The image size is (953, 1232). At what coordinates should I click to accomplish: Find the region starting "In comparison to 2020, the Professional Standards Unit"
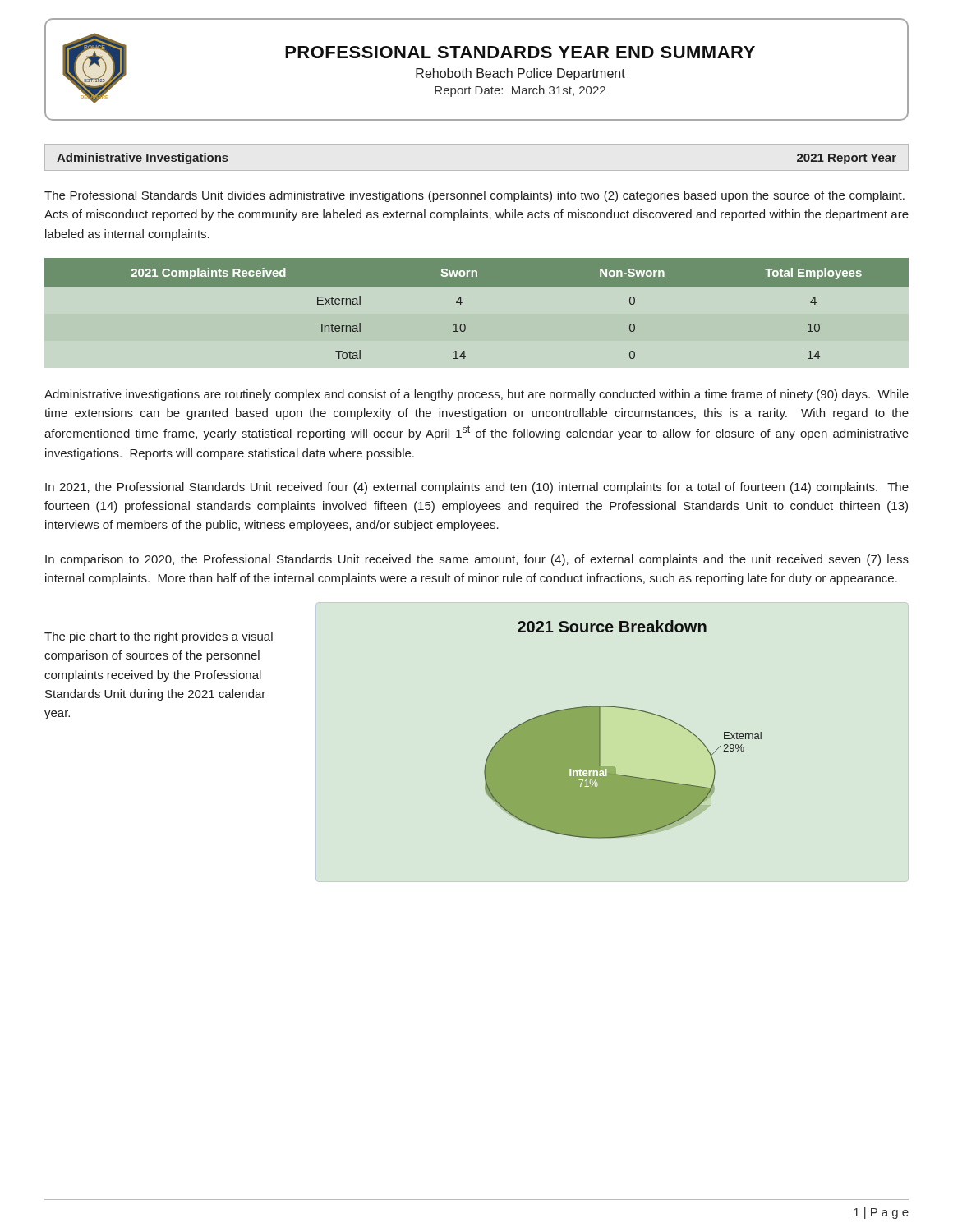476,568
